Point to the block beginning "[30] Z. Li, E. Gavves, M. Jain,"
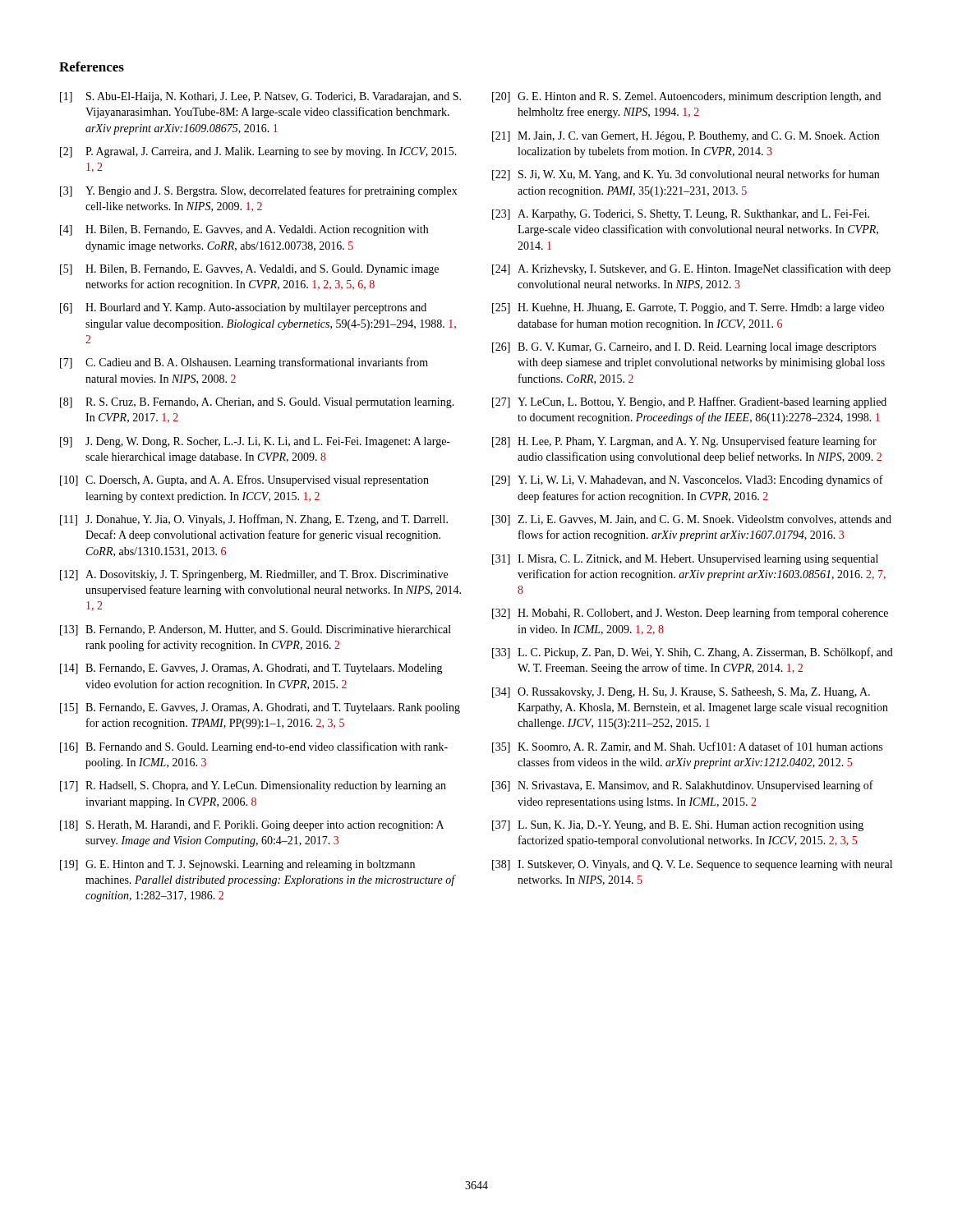 pyautogui.click(x=693, y=527)
